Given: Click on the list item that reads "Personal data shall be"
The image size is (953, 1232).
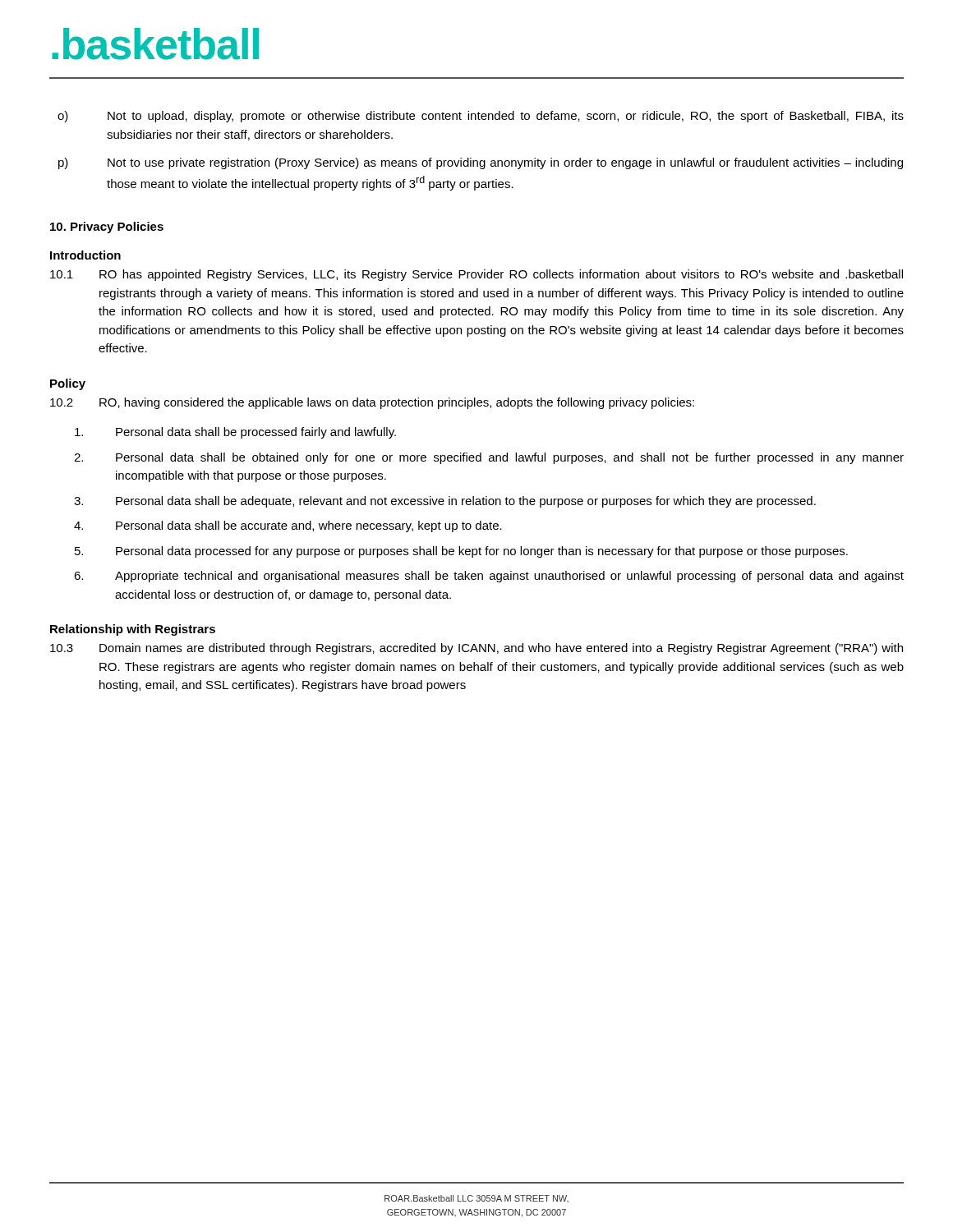Looking at the screenshot, I should [x=235, y=433].
